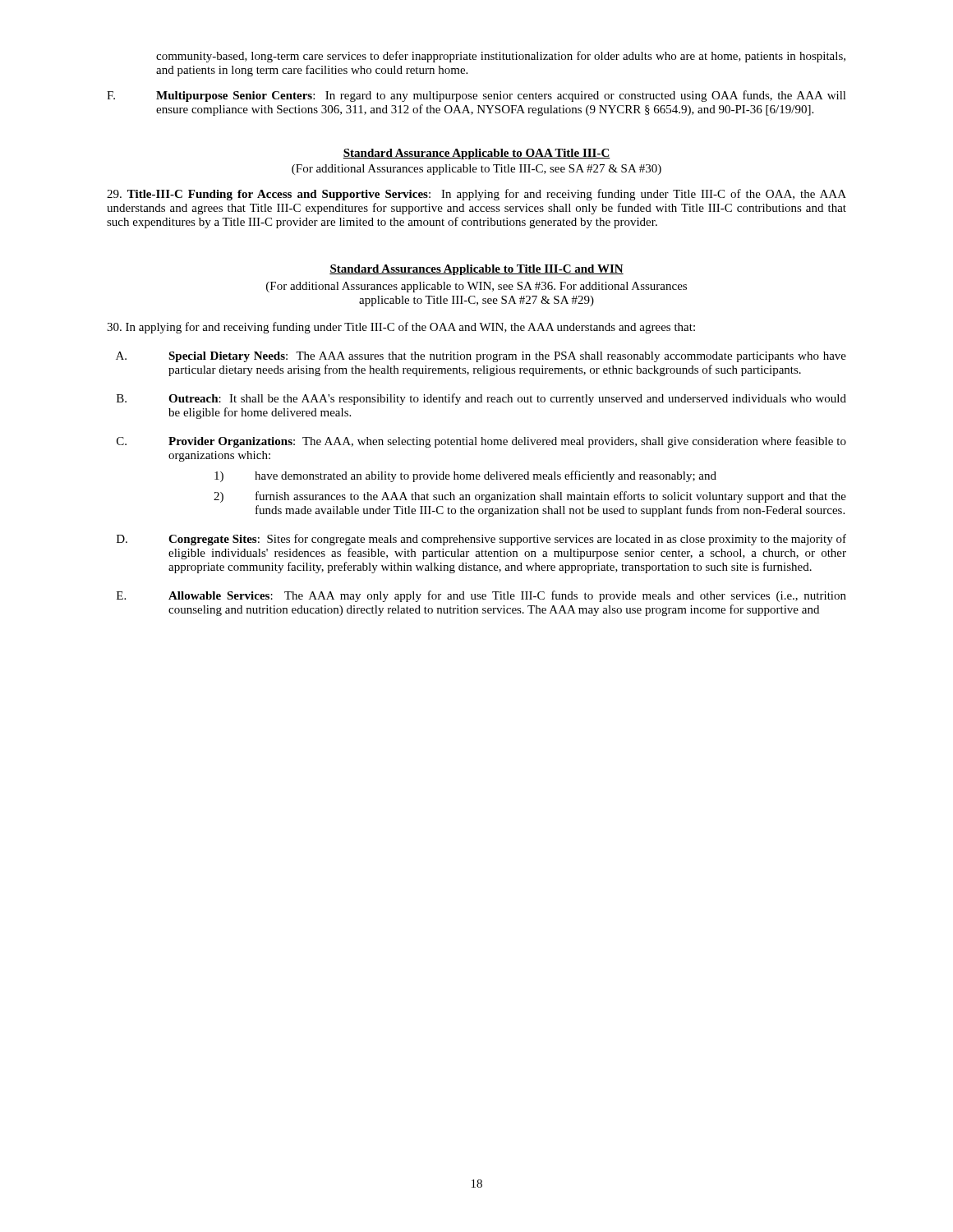Where is the section header that starts "Standard Assurances Applicable"?
Viewport: 953px width, 1232px height.
(x=476, y=269)
